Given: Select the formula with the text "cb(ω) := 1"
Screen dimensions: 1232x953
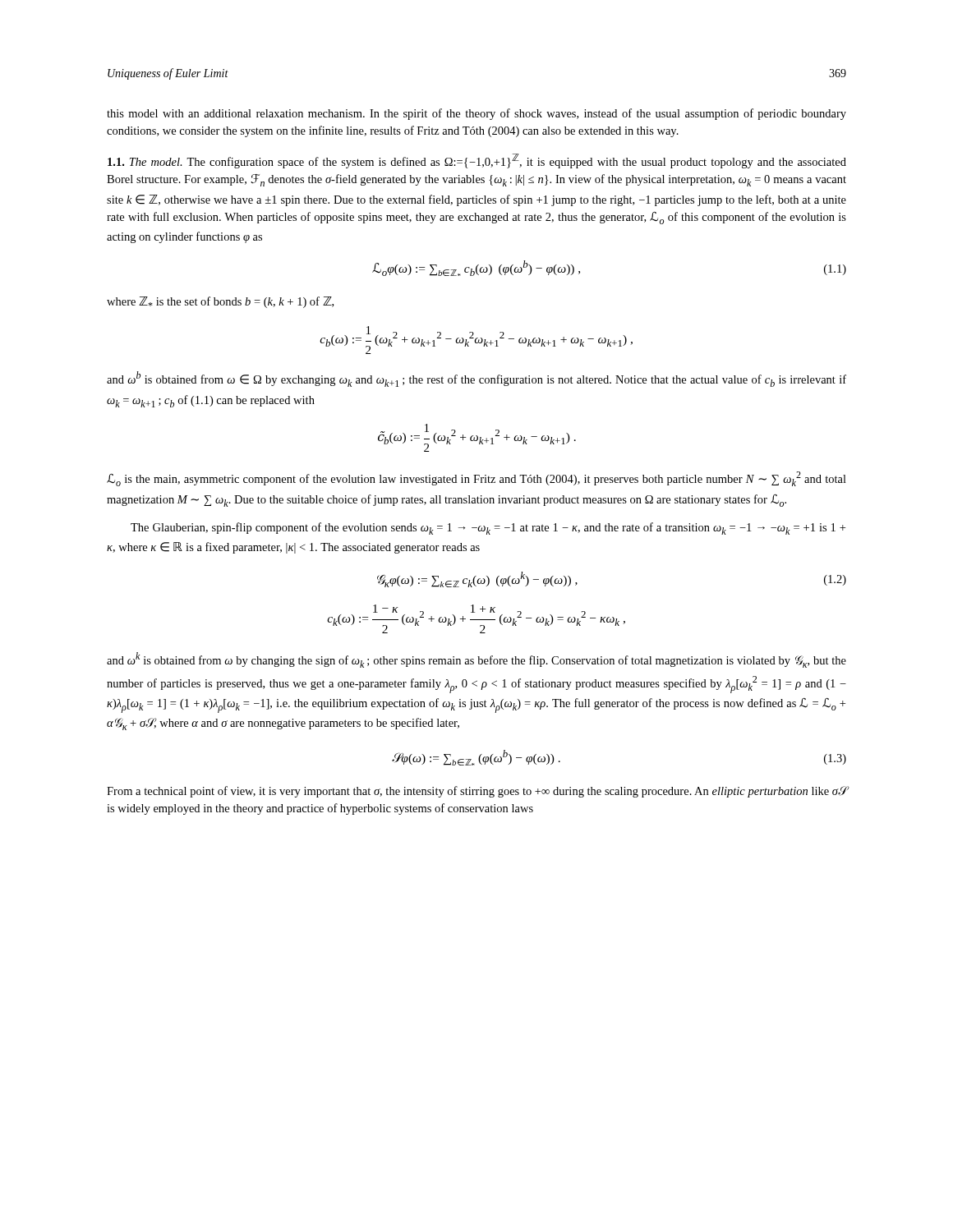Looking at the screenshot, I should (476, 340).
